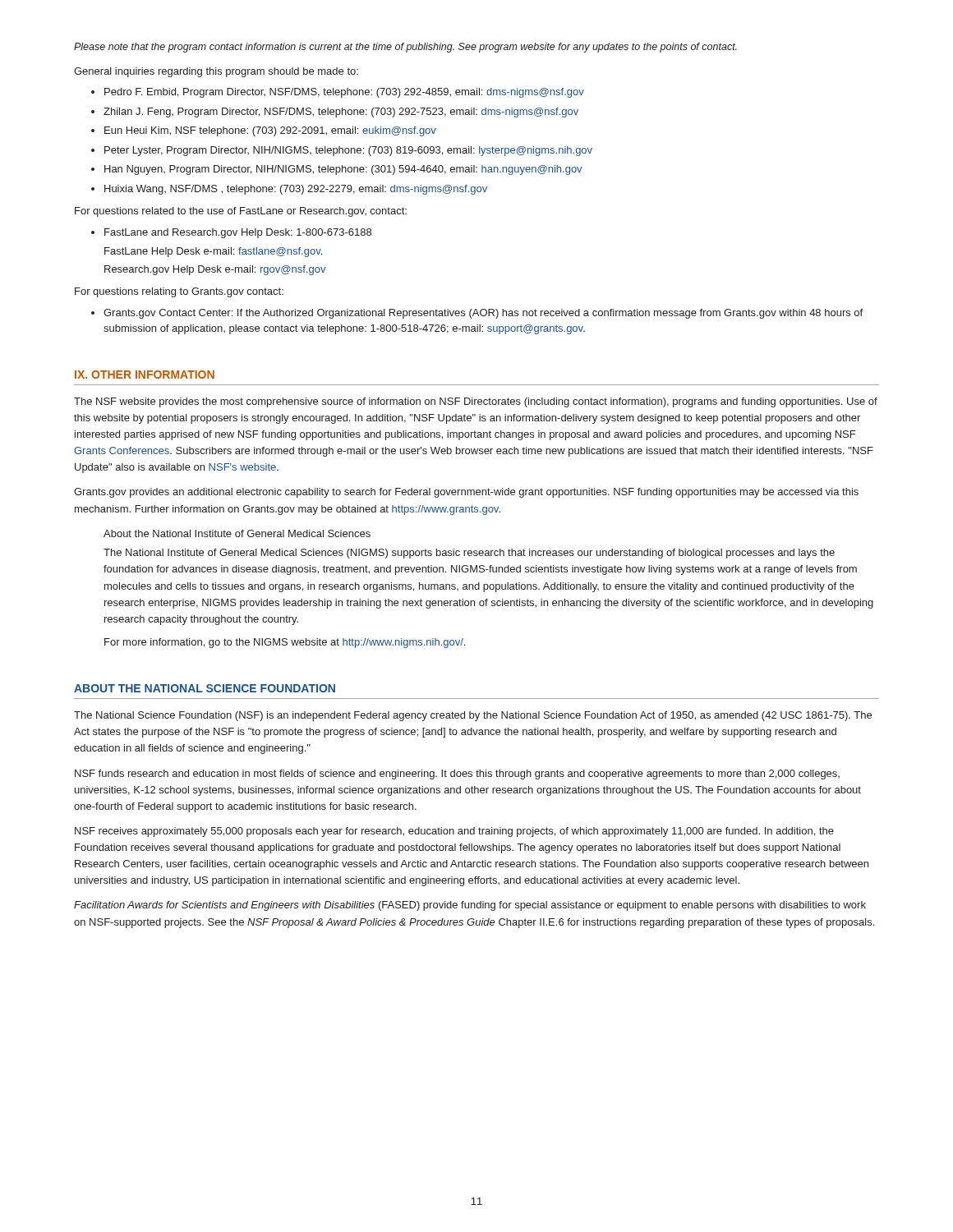Point to the region starting "Grants.gov Contact Center: If the Authorized Organizational Representatives"
953x1232 pixels.
(483, 320)
